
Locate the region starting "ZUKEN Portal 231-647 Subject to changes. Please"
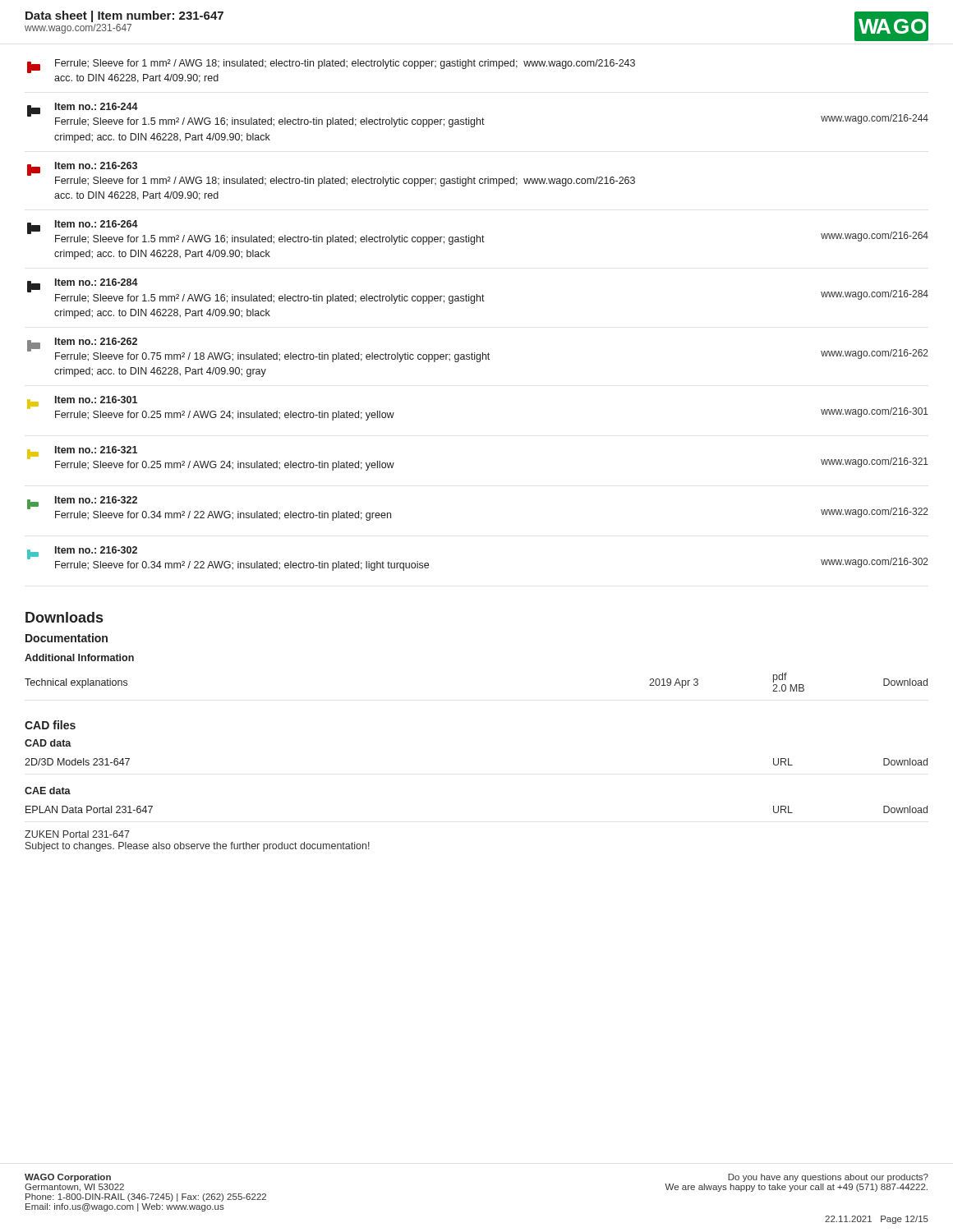coord(197,840)
